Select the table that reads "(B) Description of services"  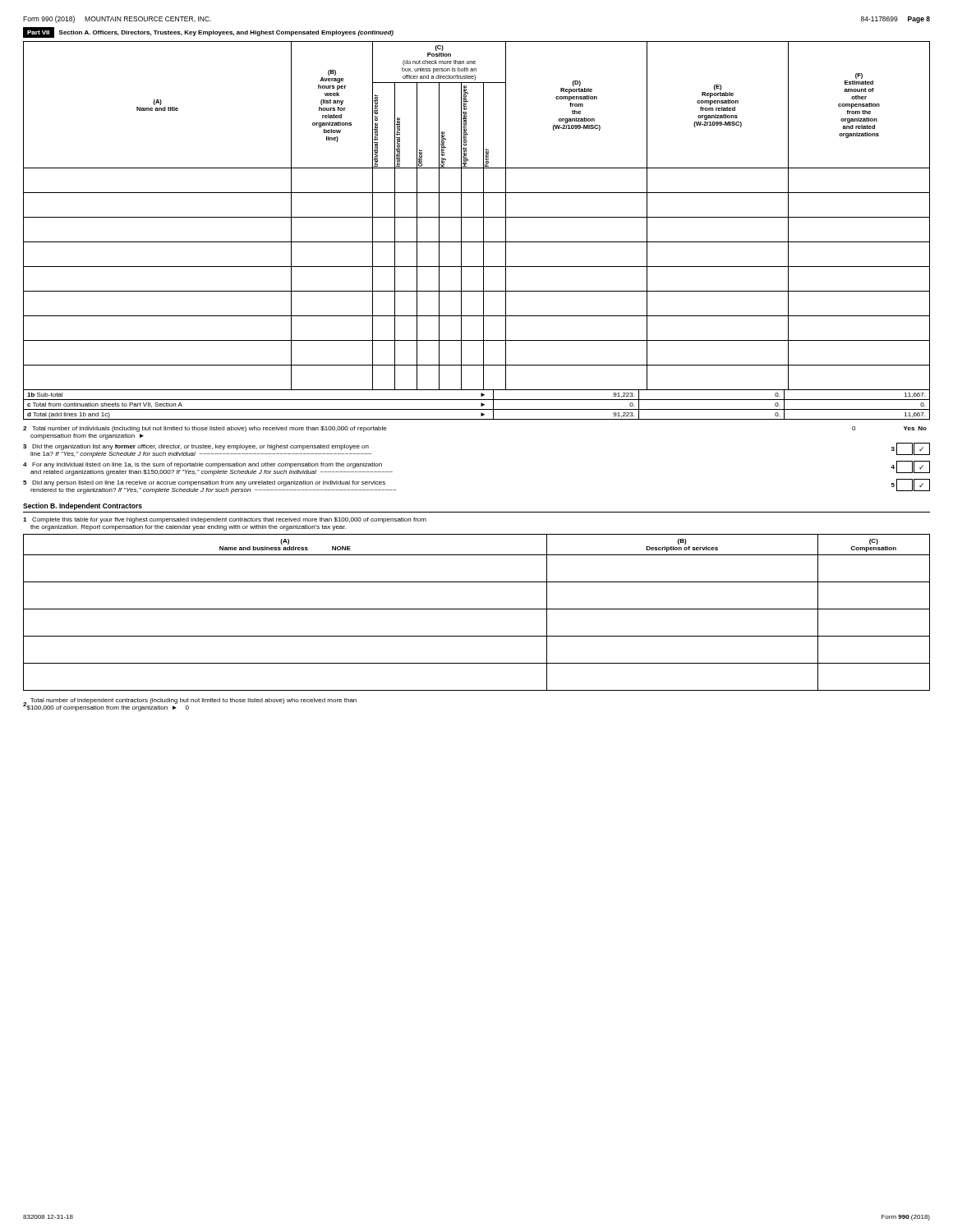[x=476, y=613]
